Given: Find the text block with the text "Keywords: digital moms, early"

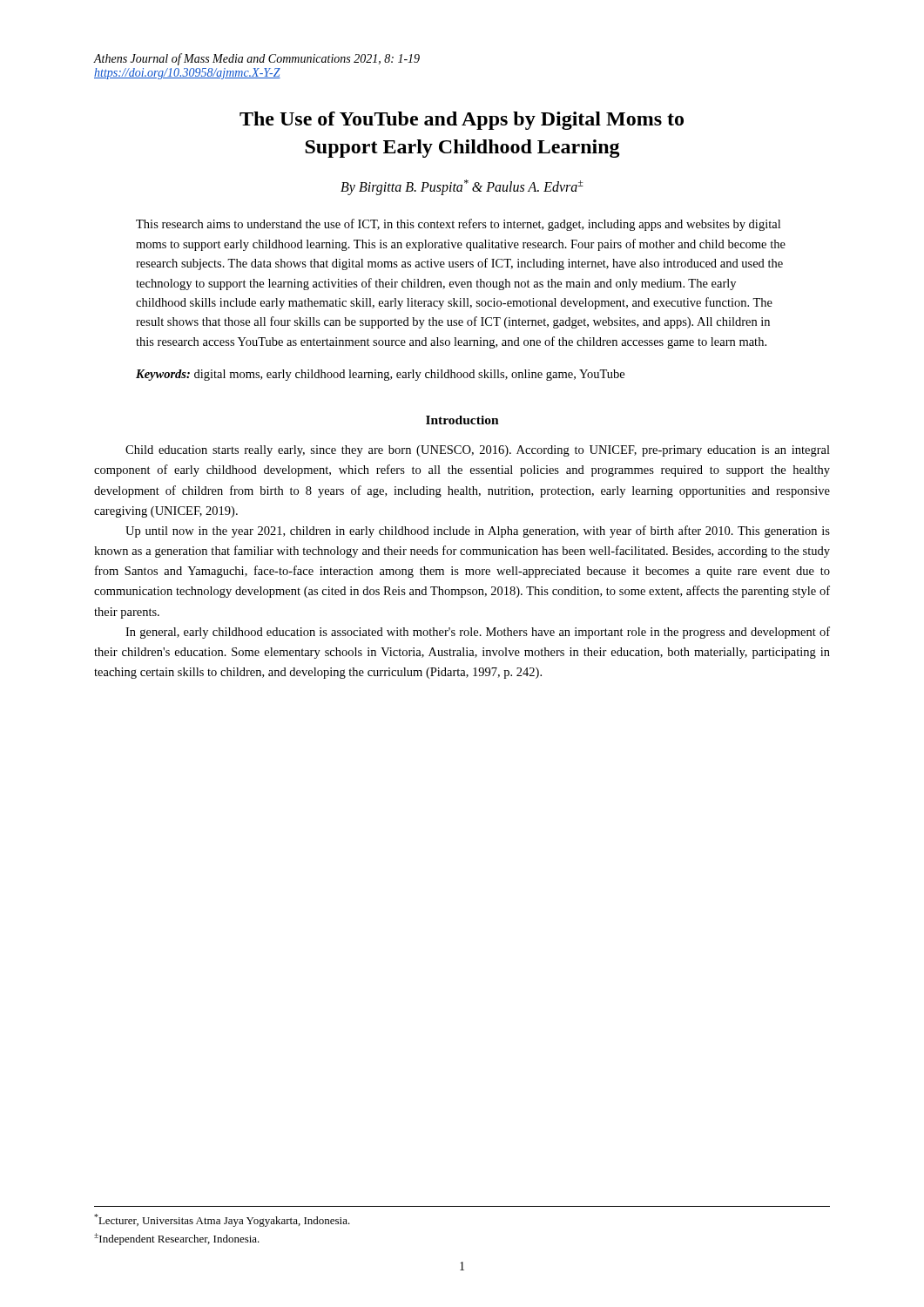Looking at the screenshot, I should pyautogui.click(x=380, y=374).
